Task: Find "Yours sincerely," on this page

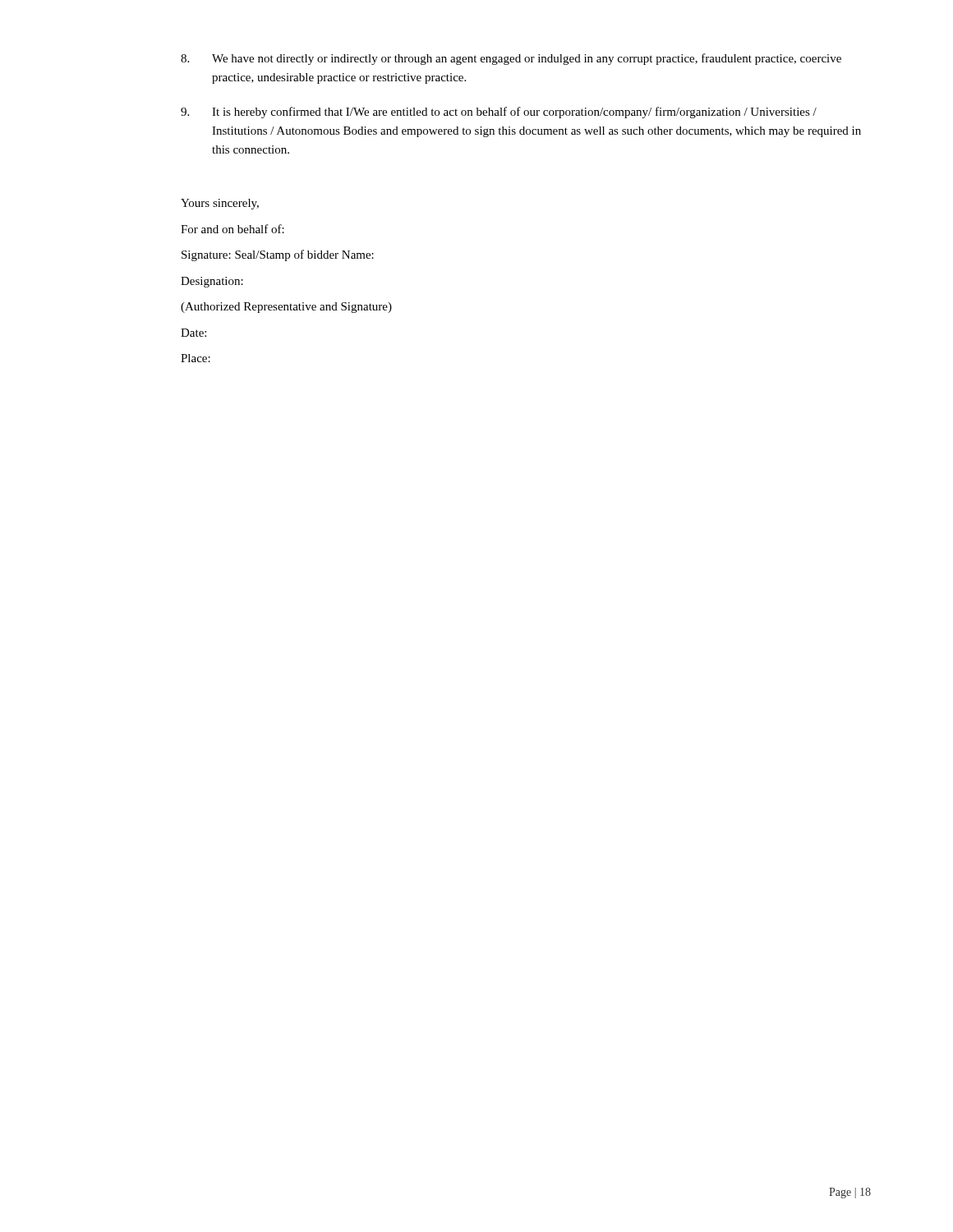Action: click(x=220, y=203)
